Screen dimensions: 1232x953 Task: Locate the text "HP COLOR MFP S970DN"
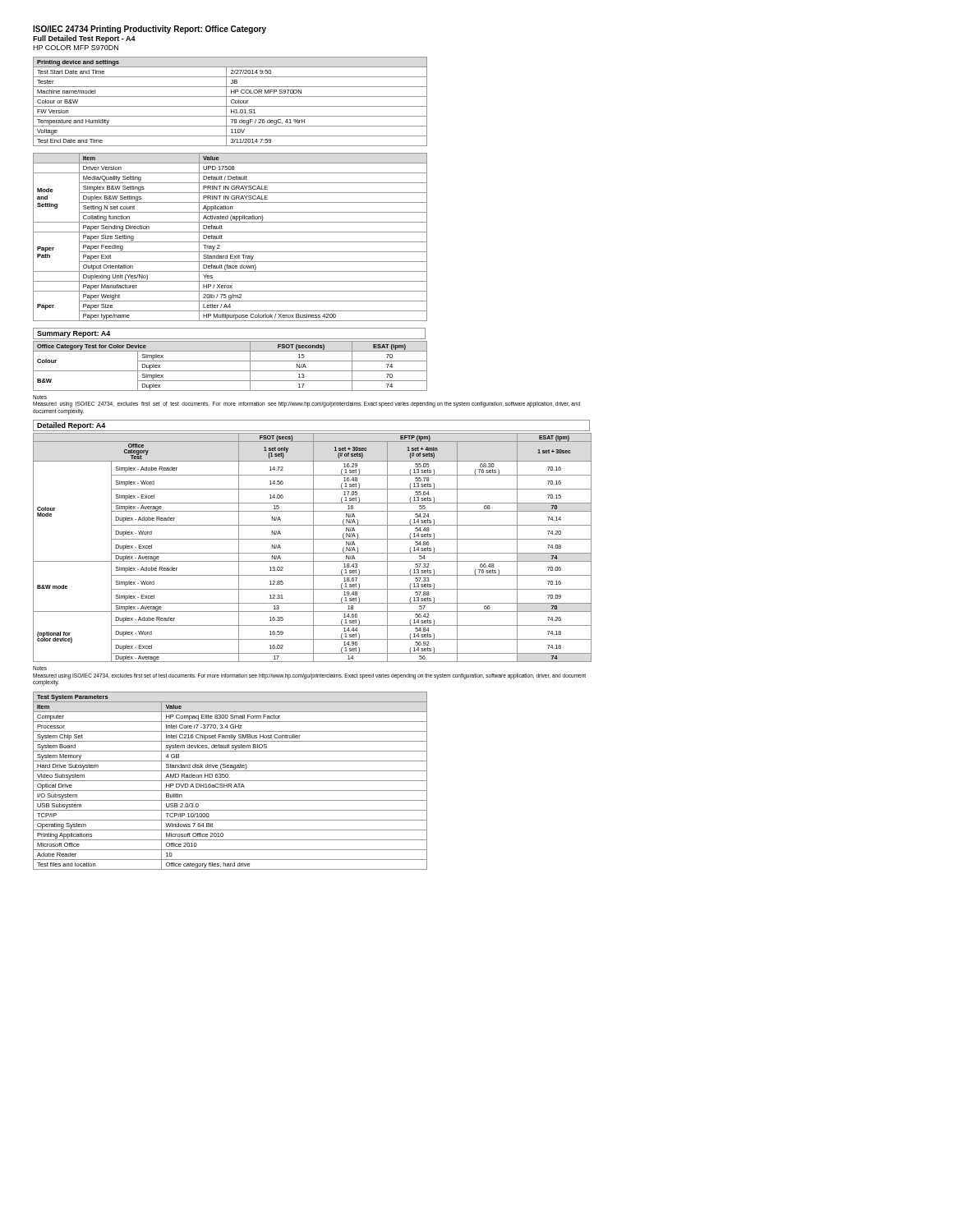pyautogui.click(x=76, y=48)
